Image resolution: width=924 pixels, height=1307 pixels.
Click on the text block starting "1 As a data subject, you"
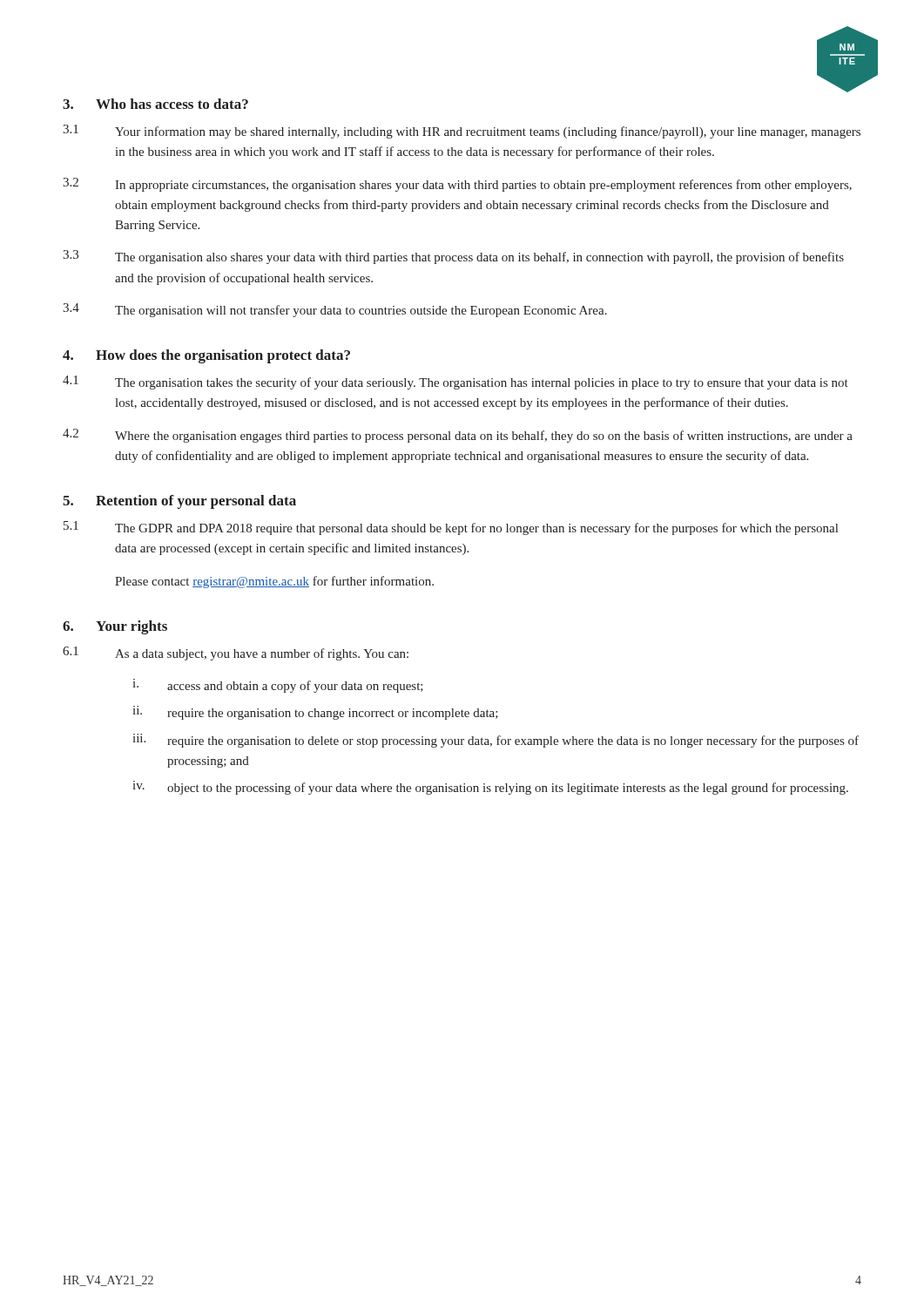click(x=236, y=654)
